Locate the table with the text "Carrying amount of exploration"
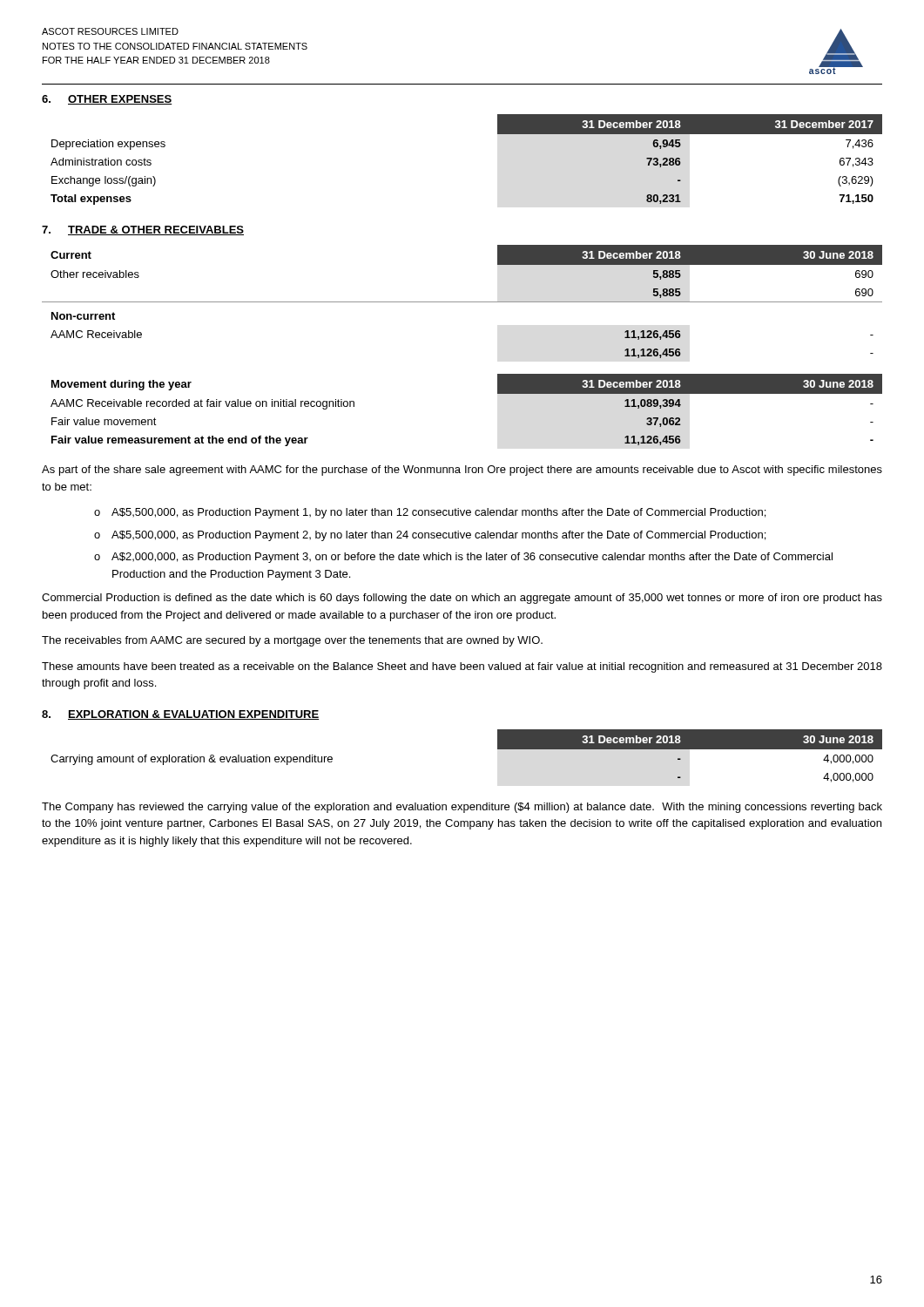The width and height of the screenshot is (924, 1307). (x=462, y=757)
